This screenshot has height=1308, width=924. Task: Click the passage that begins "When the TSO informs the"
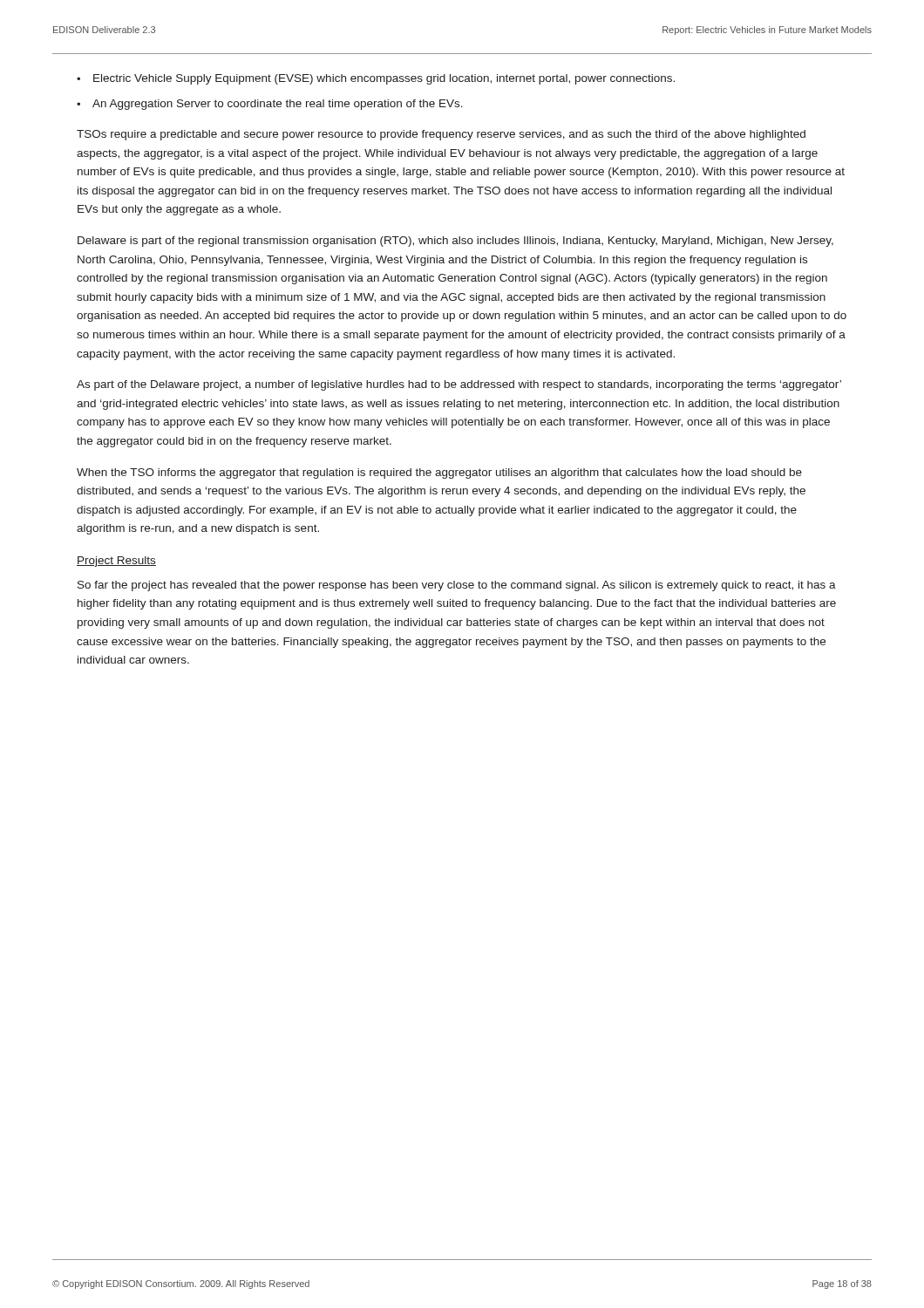441,500
